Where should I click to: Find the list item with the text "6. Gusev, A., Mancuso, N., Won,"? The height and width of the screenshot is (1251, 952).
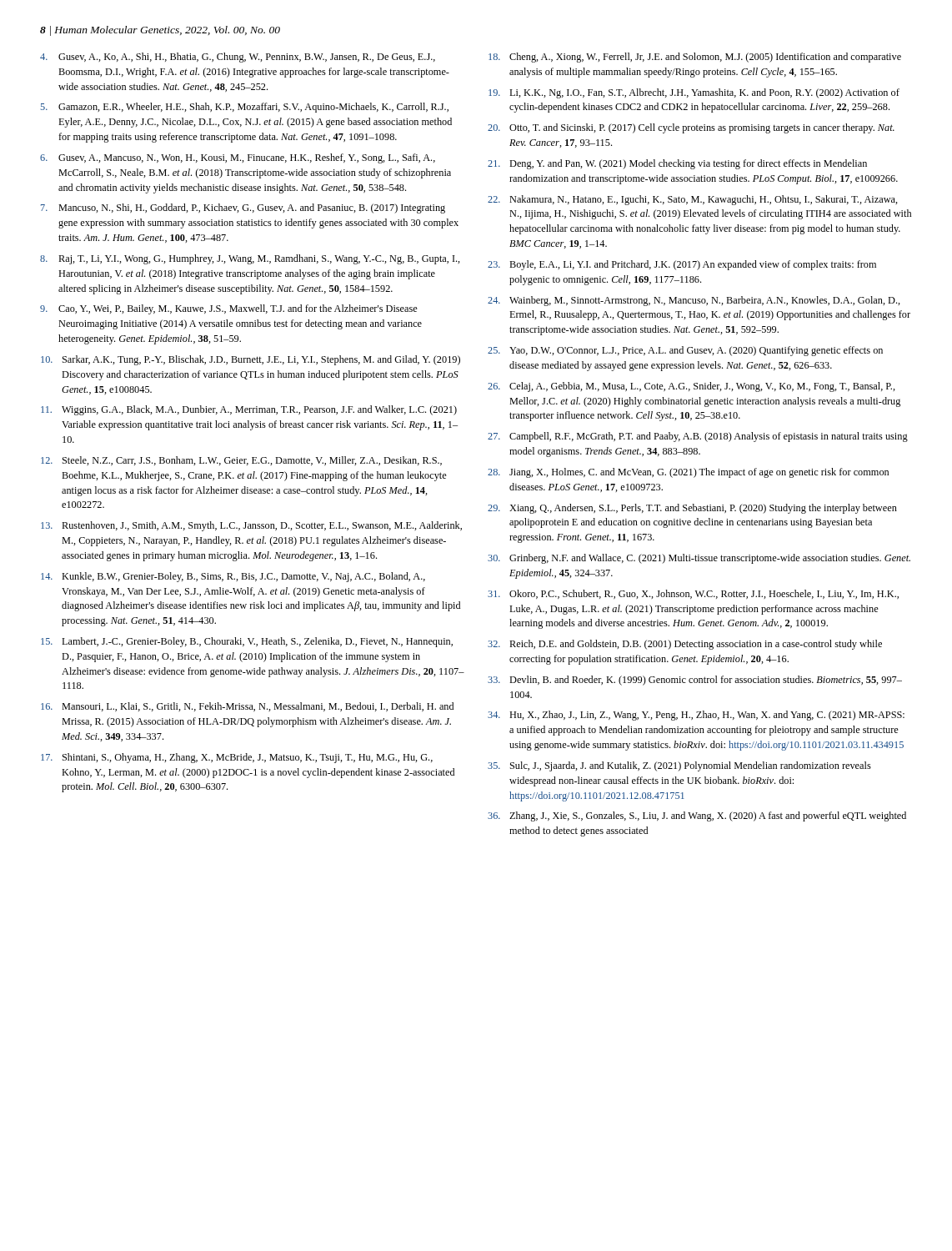tap(252, 173)
